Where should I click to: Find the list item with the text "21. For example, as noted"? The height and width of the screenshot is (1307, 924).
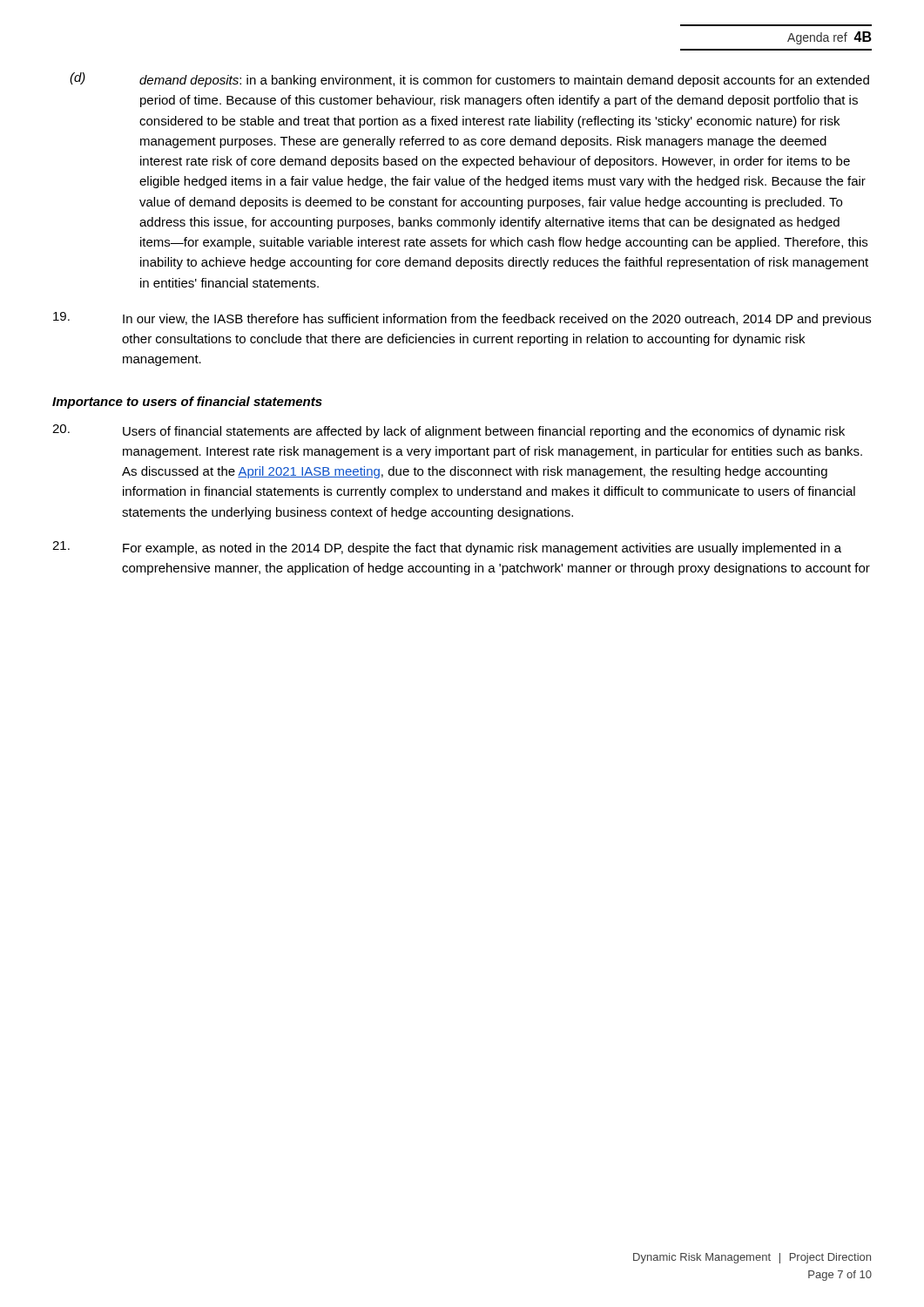(462, 558)
